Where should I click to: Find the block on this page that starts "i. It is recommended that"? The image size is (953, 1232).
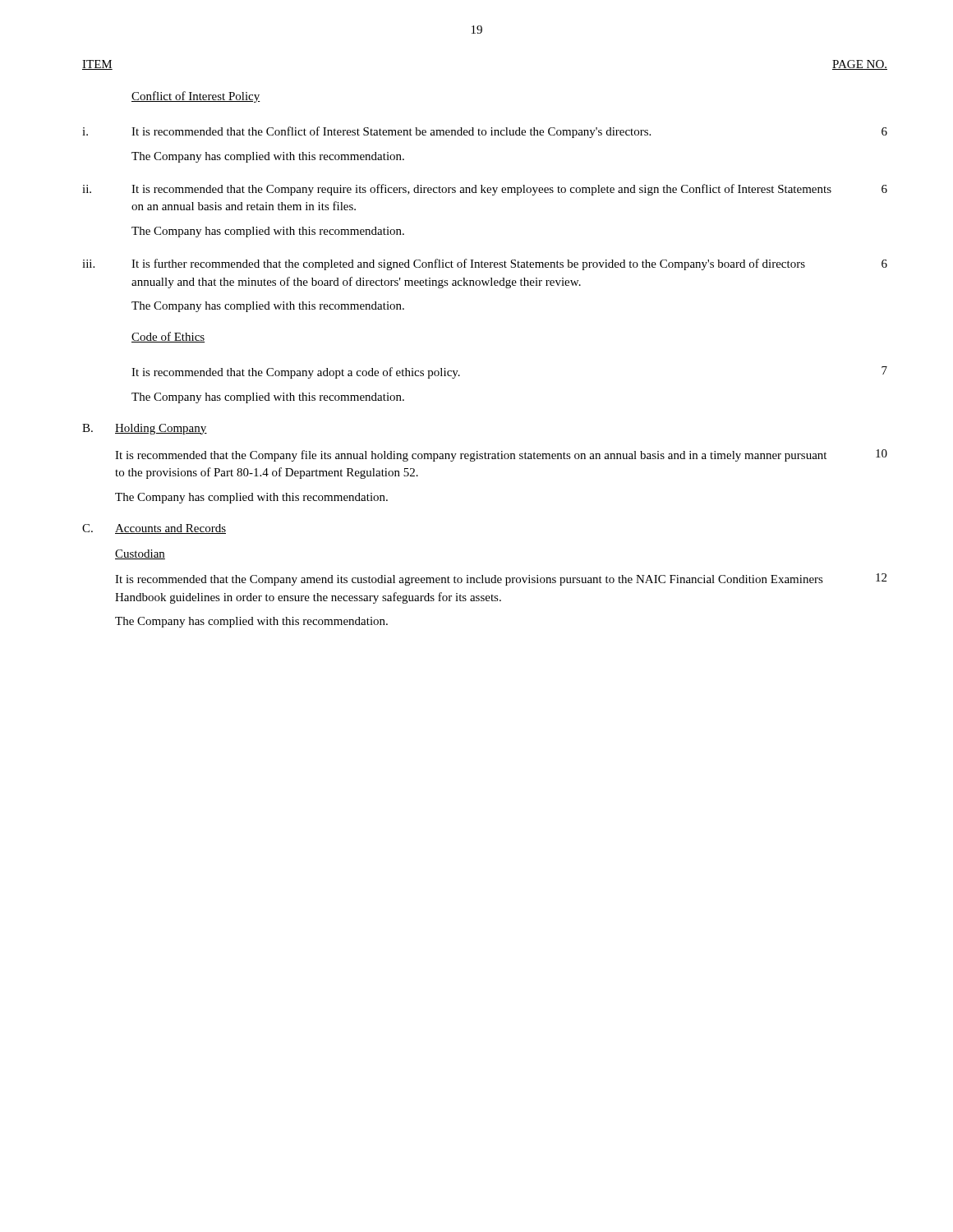[485, 132]
